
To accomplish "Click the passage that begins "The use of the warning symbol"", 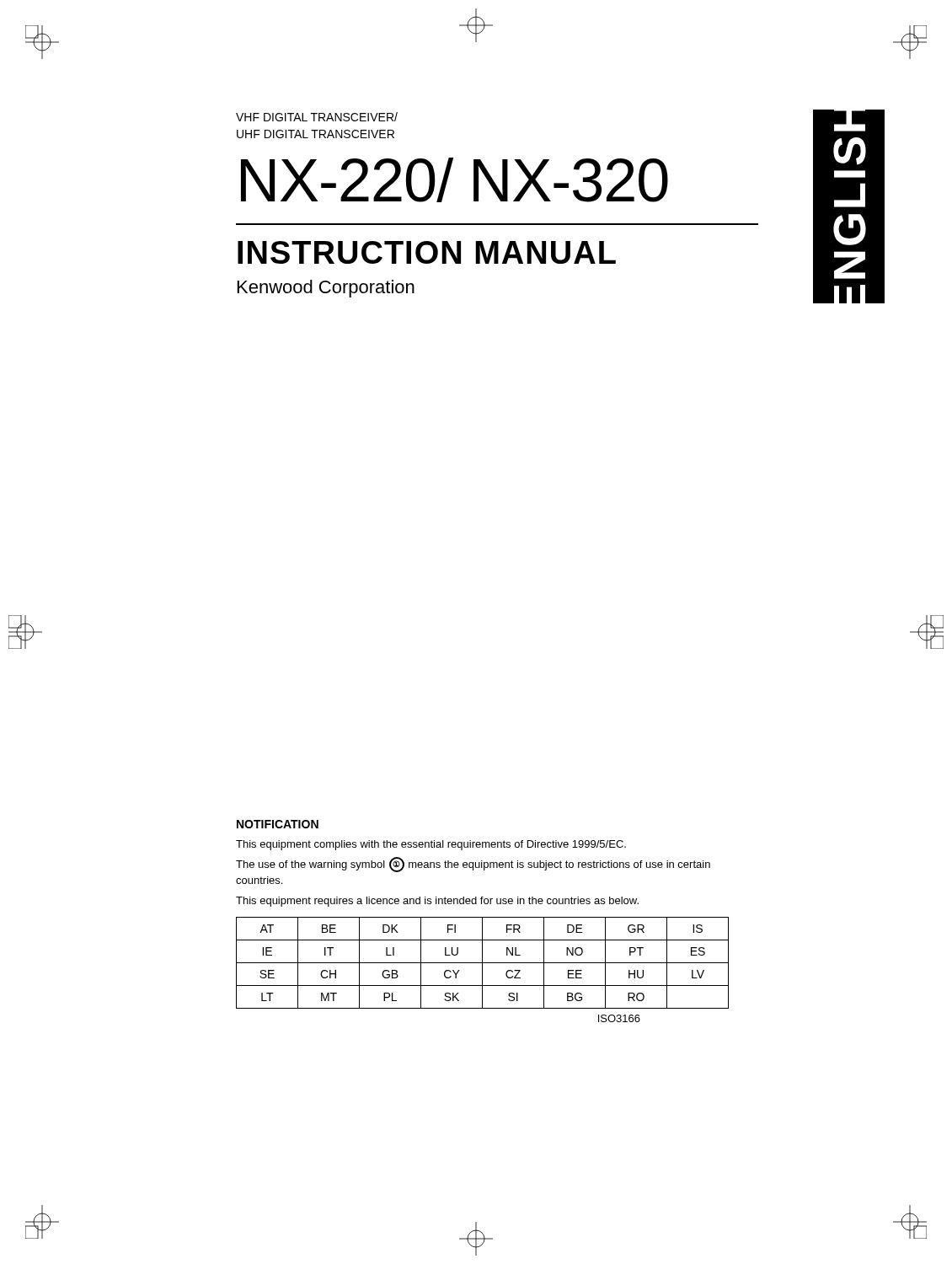I will tap(473, 872).
